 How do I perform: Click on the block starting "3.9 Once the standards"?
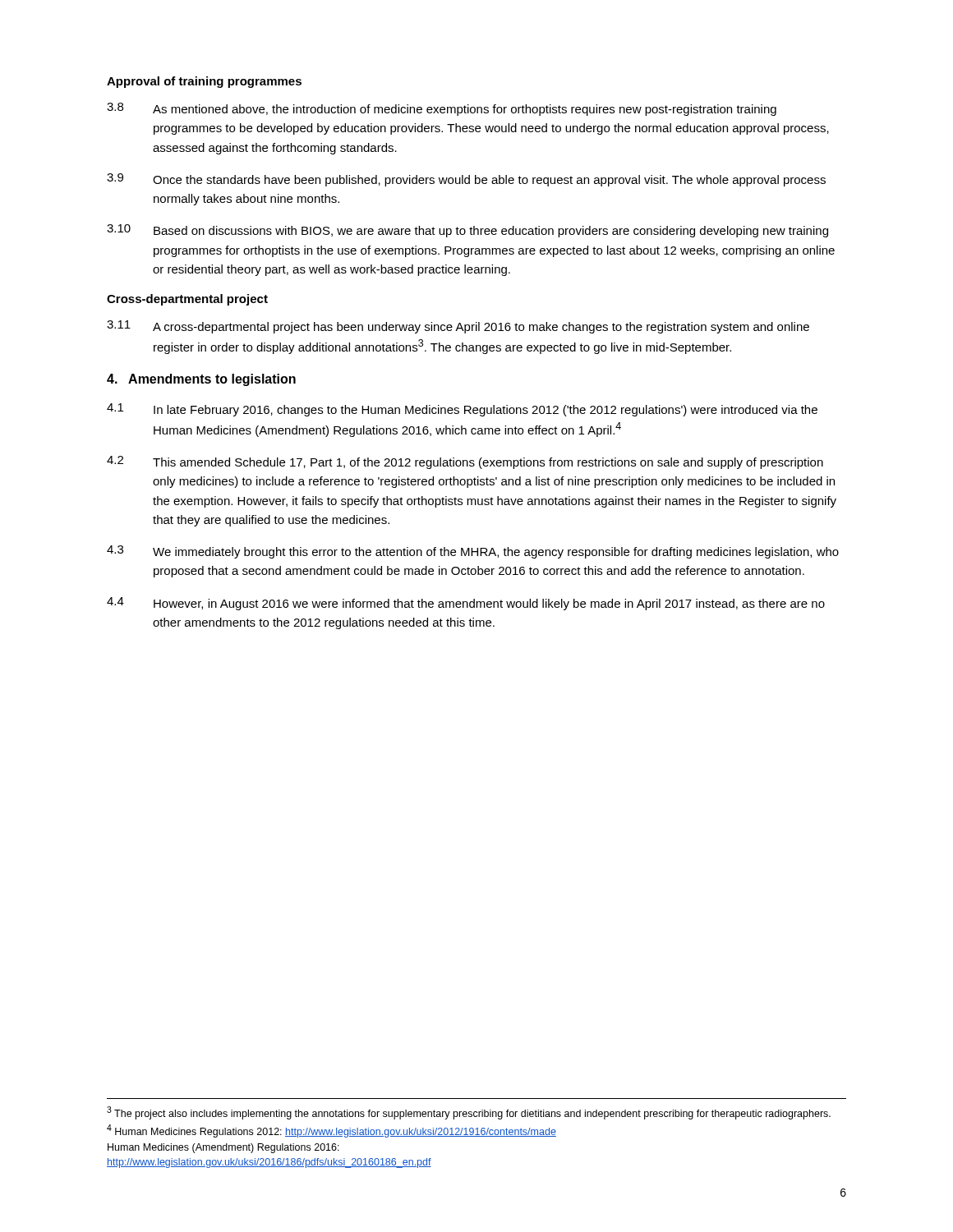click(476, 189)
